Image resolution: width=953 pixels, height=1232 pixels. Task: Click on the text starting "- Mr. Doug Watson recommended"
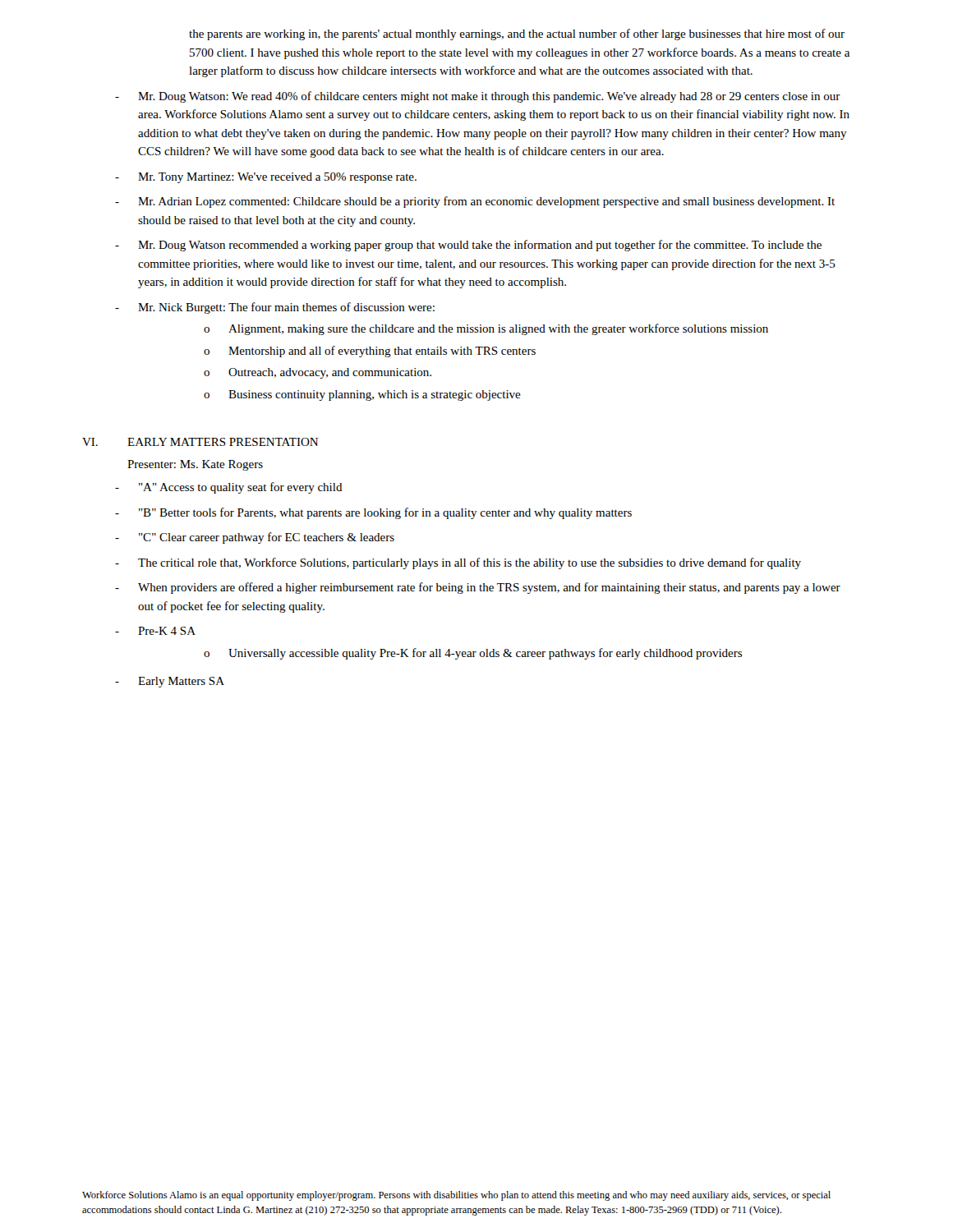485,263
